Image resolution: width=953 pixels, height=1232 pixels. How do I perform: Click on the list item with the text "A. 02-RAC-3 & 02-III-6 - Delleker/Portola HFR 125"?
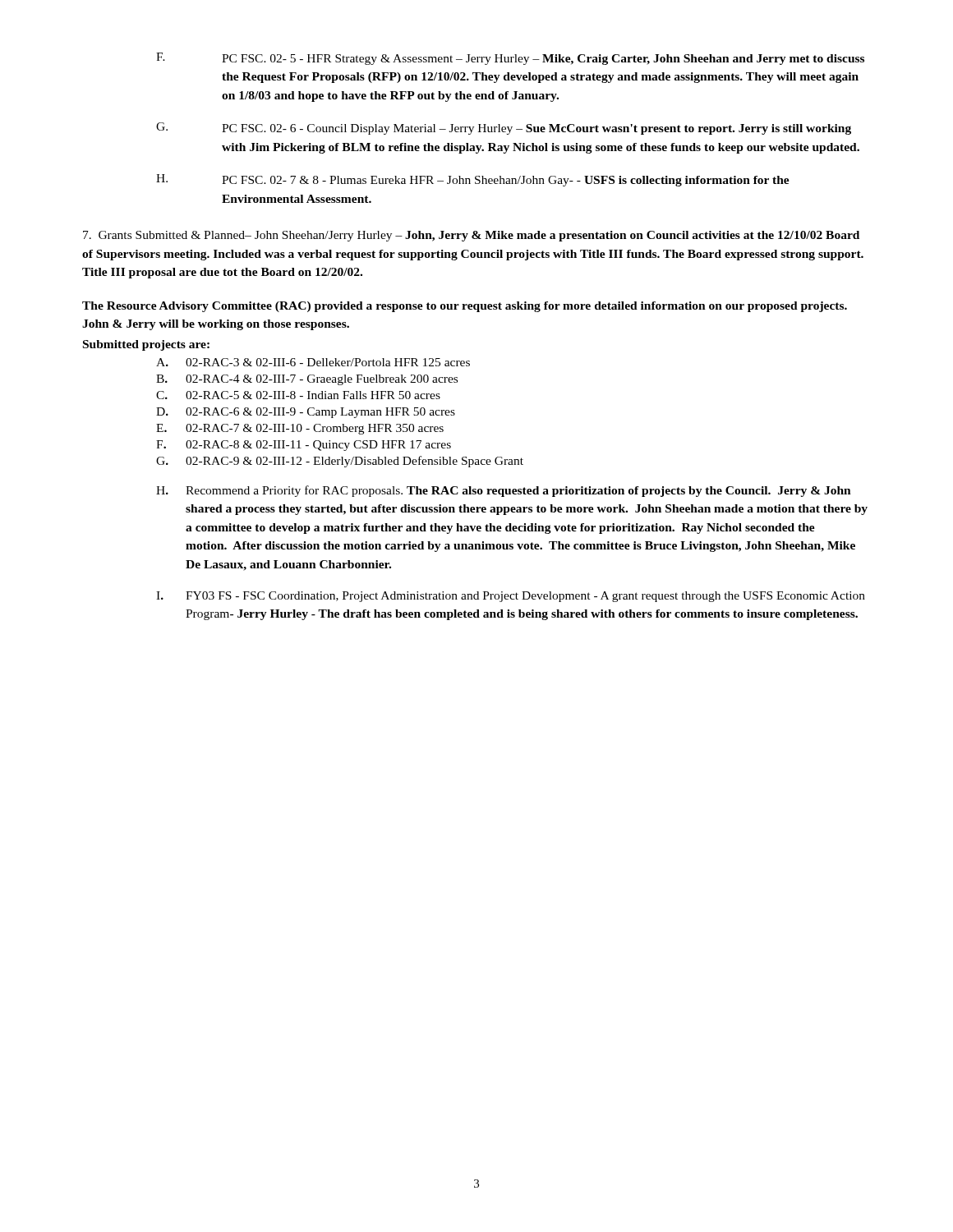(x=313, y=362)
